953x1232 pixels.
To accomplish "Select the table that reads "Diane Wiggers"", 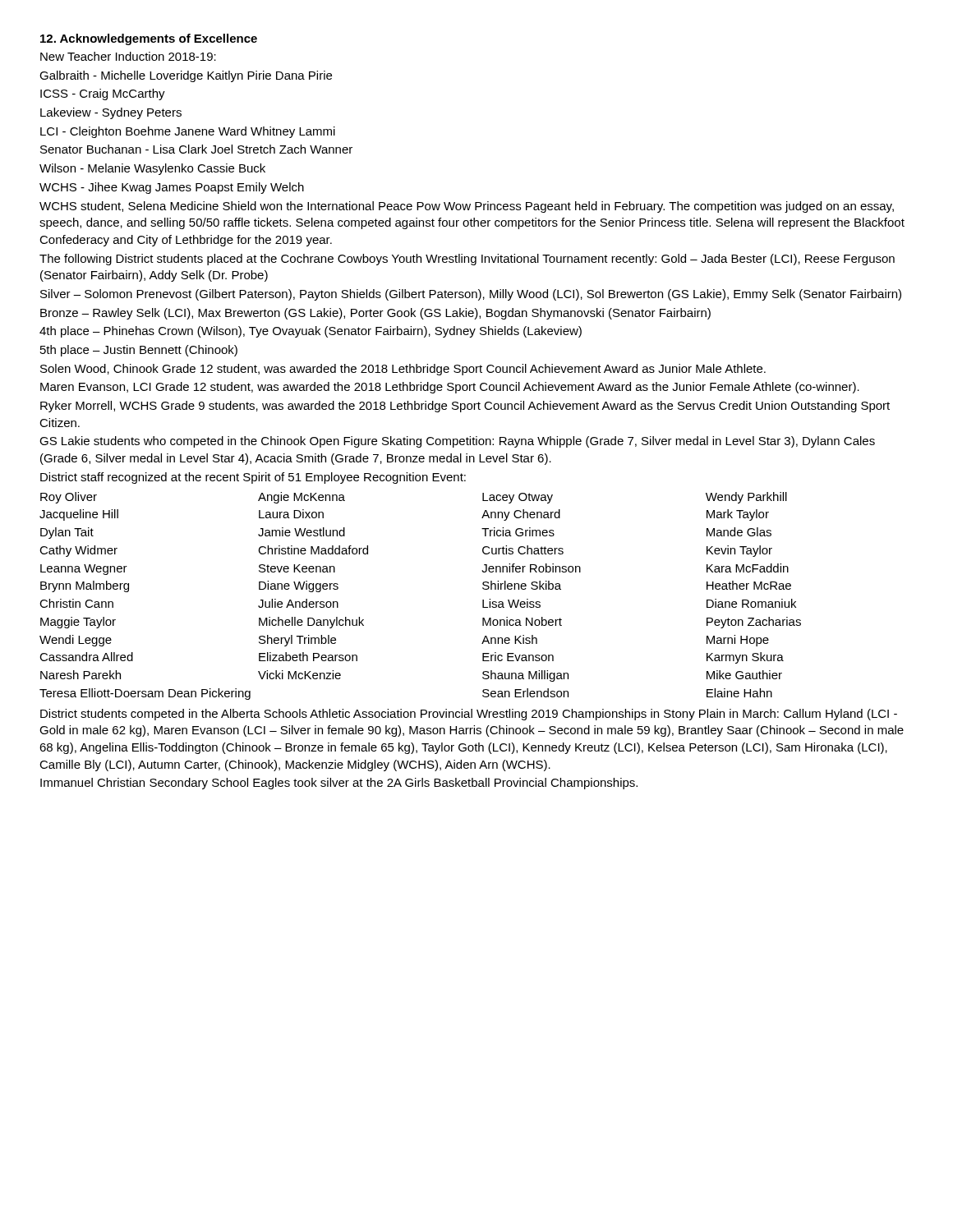I will pos(476,595).
